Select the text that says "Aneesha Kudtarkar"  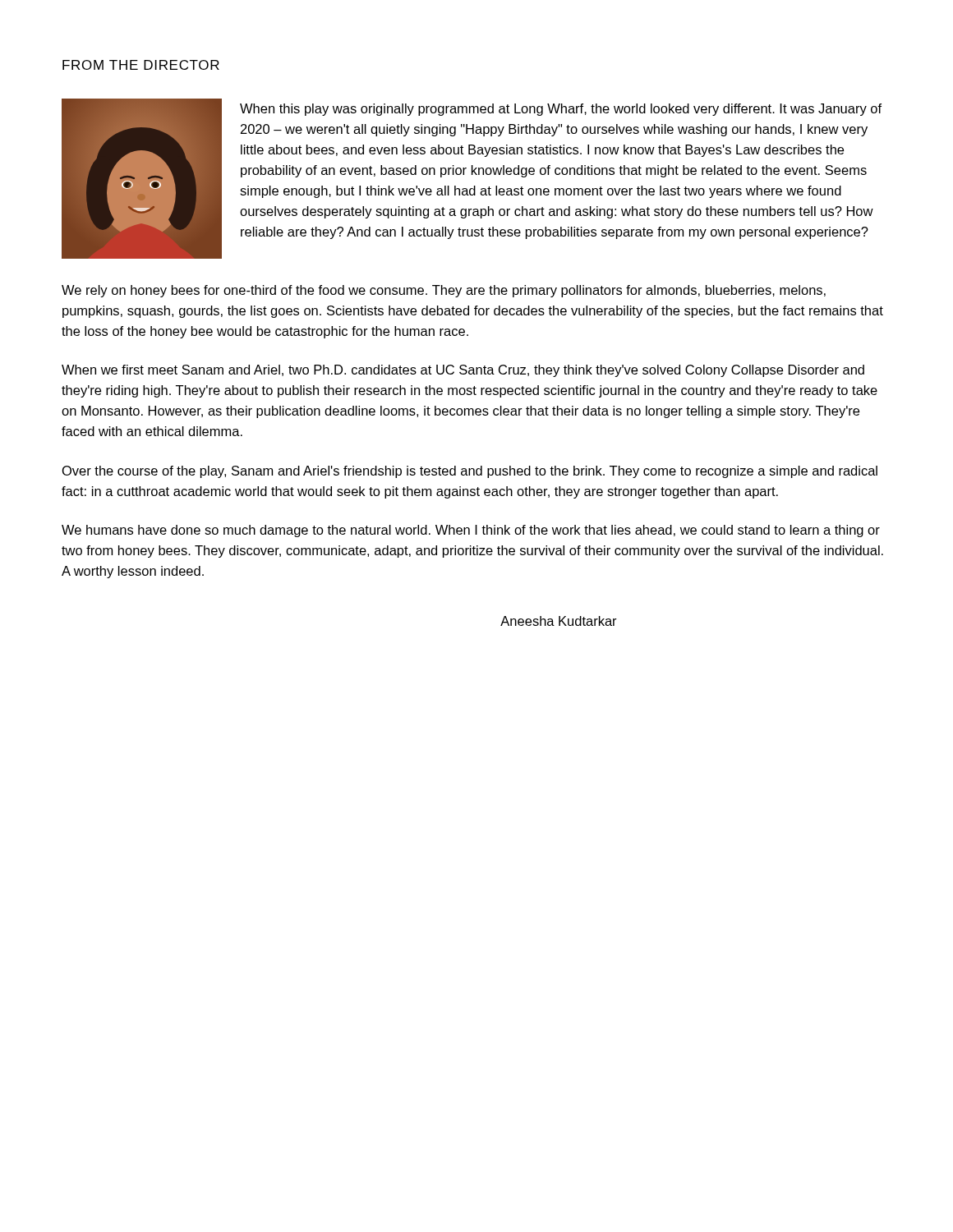(559, 621)
